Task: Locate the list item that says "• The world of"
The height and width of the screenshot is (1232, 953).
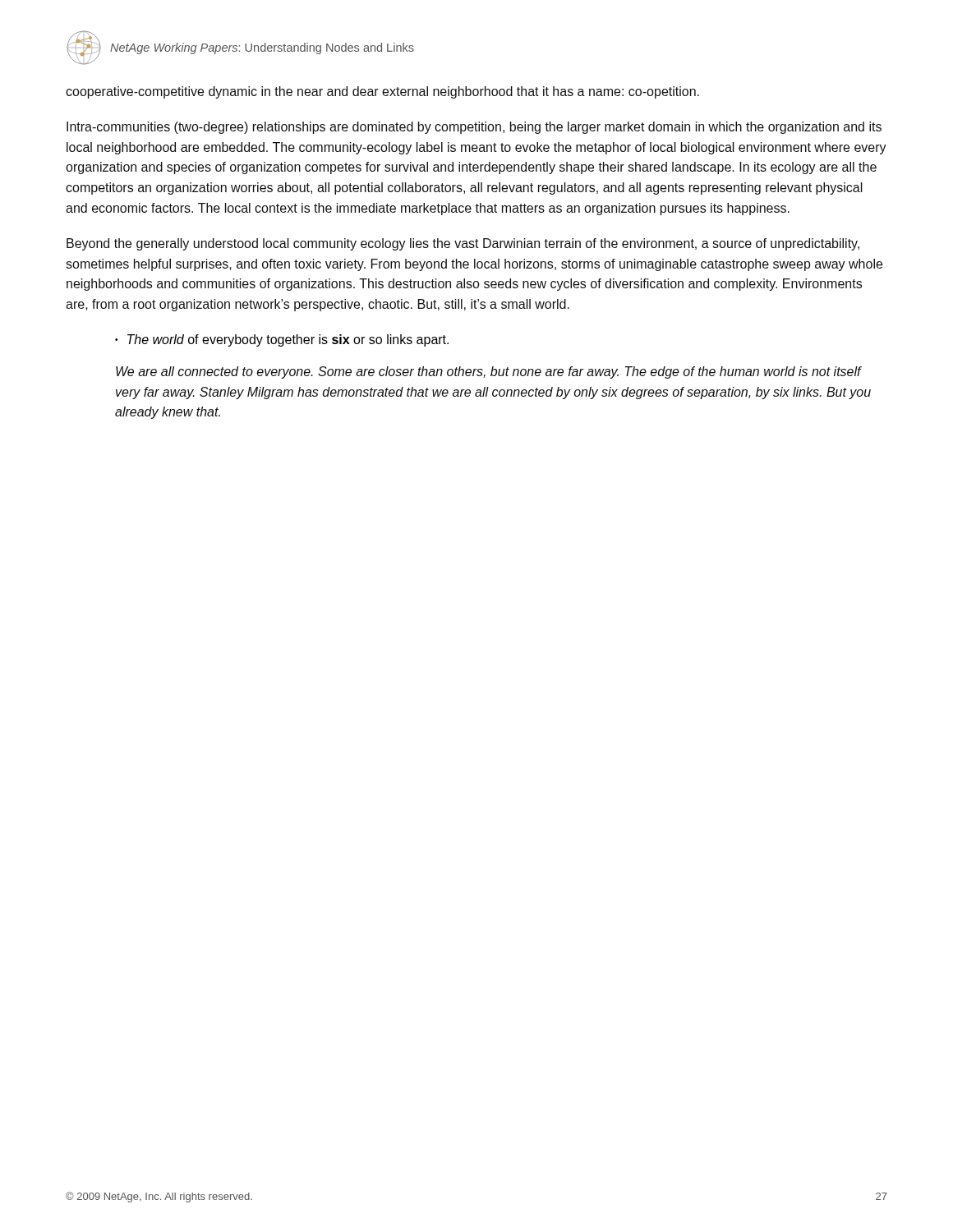Action: click(x=282, y=340)
